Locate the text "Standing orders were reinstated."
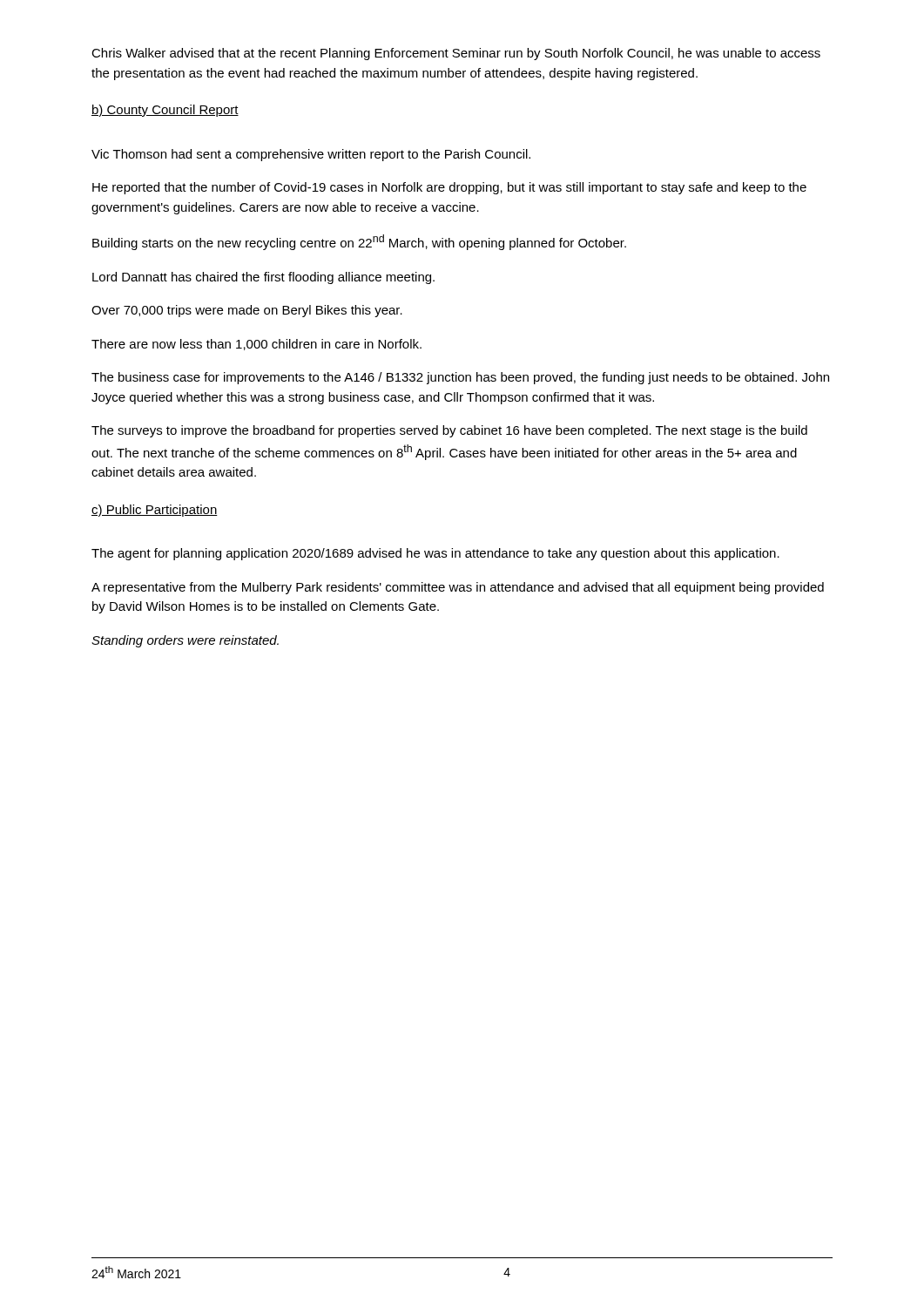This screenshot has width=924, height=1307. [186, 640]
